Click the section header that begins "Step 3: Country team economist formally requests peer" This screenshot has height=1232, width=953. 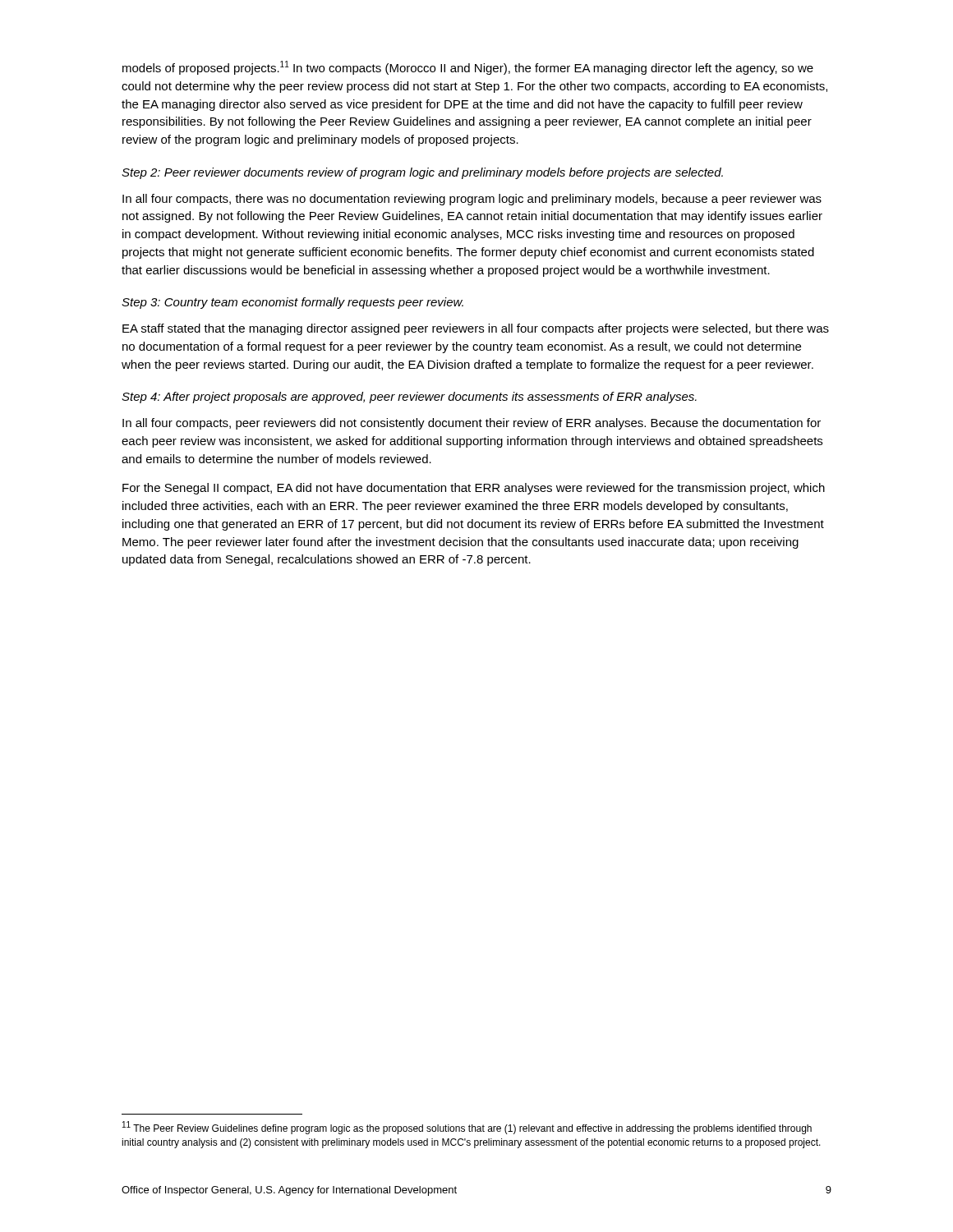(293, 302)
